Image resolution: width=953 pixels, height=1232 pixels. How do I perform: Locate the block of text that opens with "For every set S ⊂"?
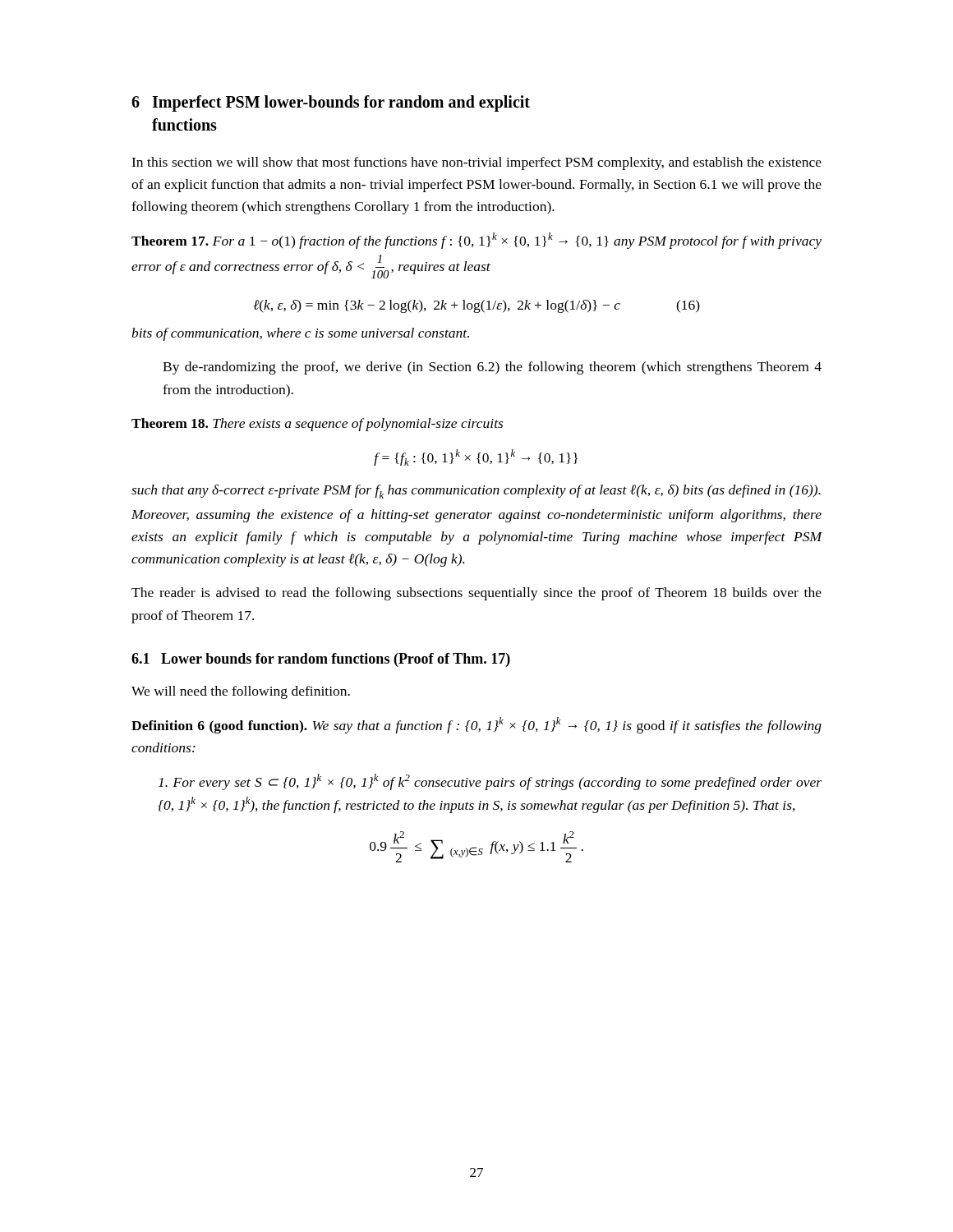(490, 792)
